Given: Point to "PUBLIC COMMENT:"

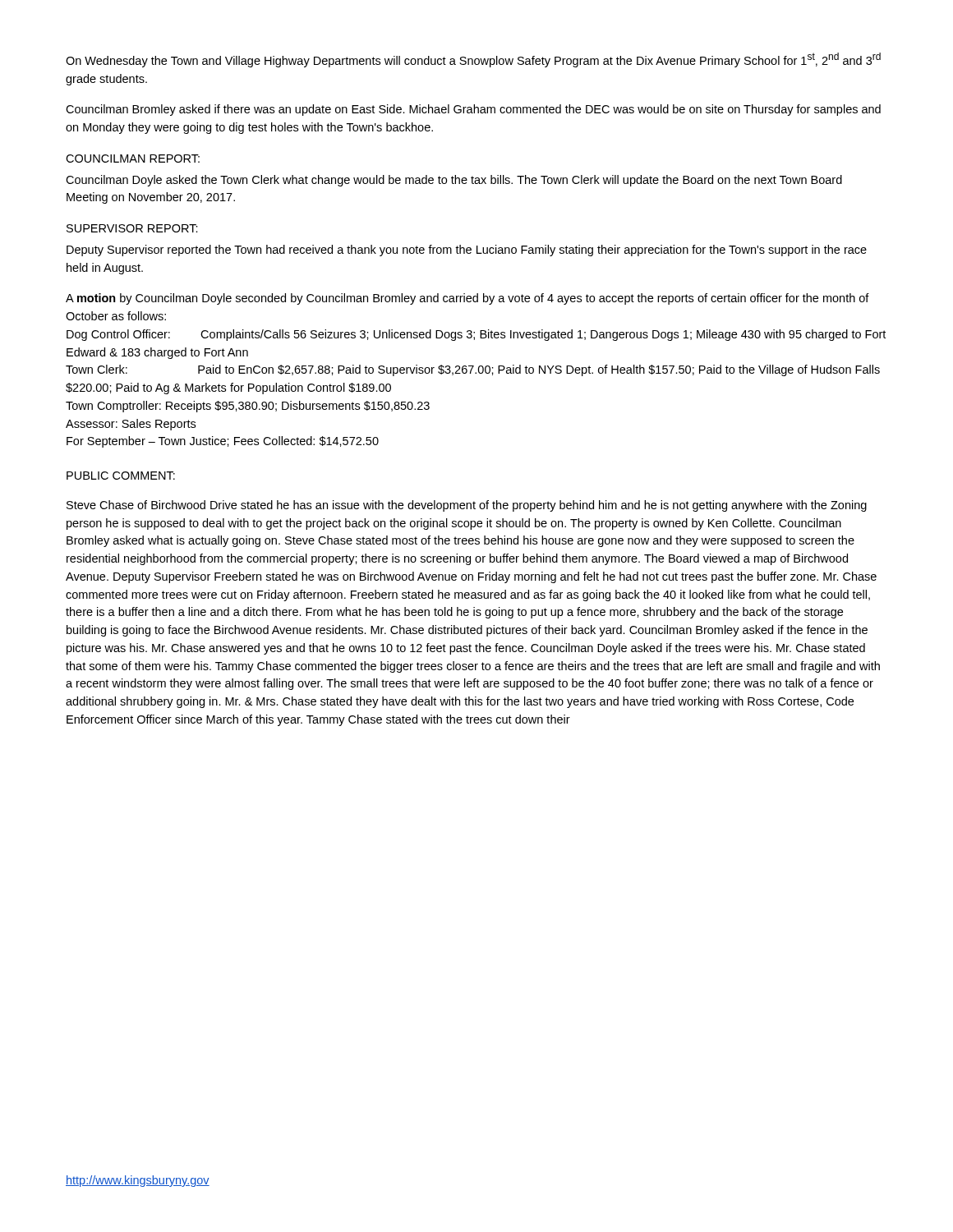Looking at the screenshot, I should 121,476.
